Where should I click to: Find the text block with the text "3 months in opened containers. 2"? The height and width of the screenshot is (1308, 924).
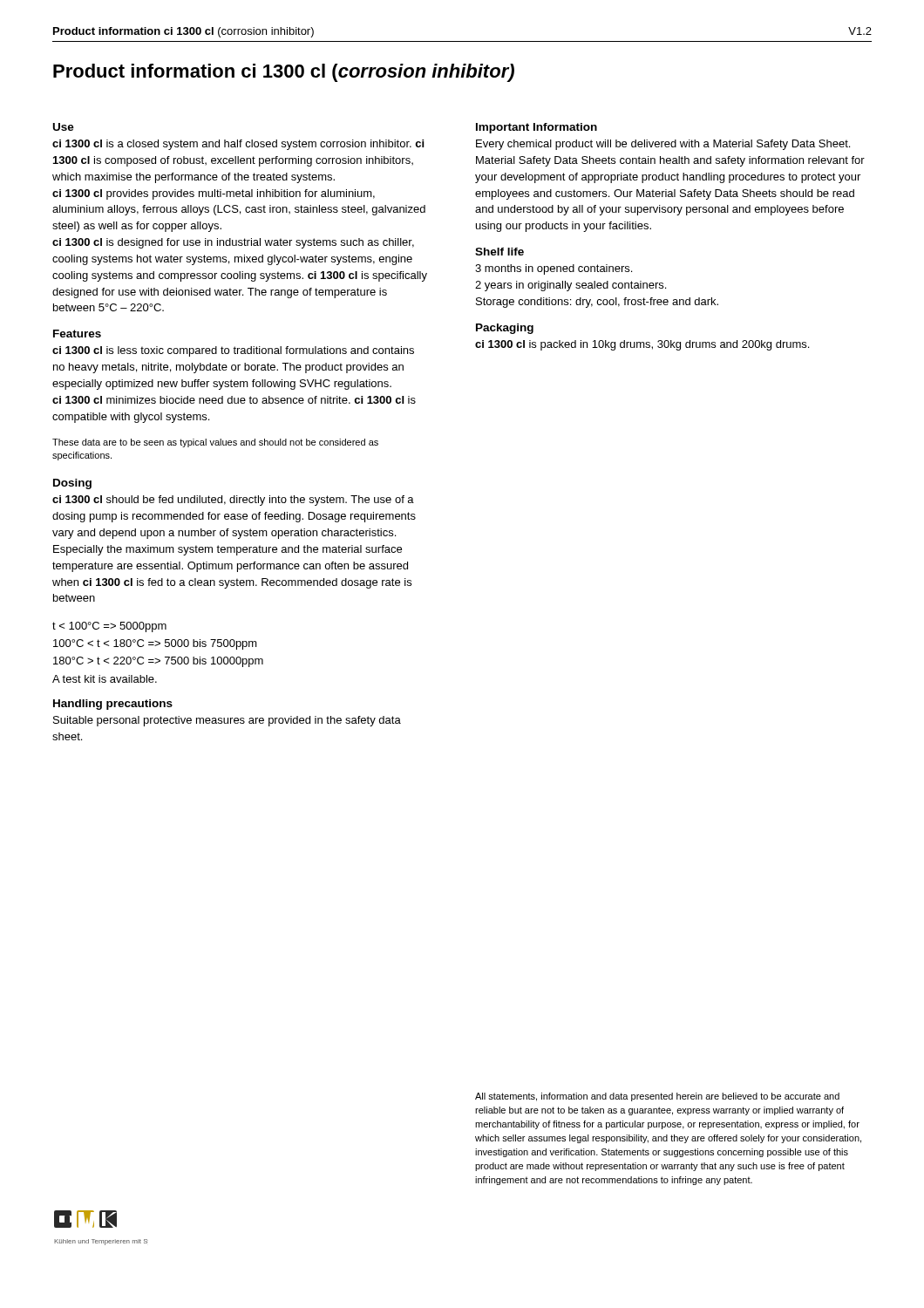(x=597, y=285)
